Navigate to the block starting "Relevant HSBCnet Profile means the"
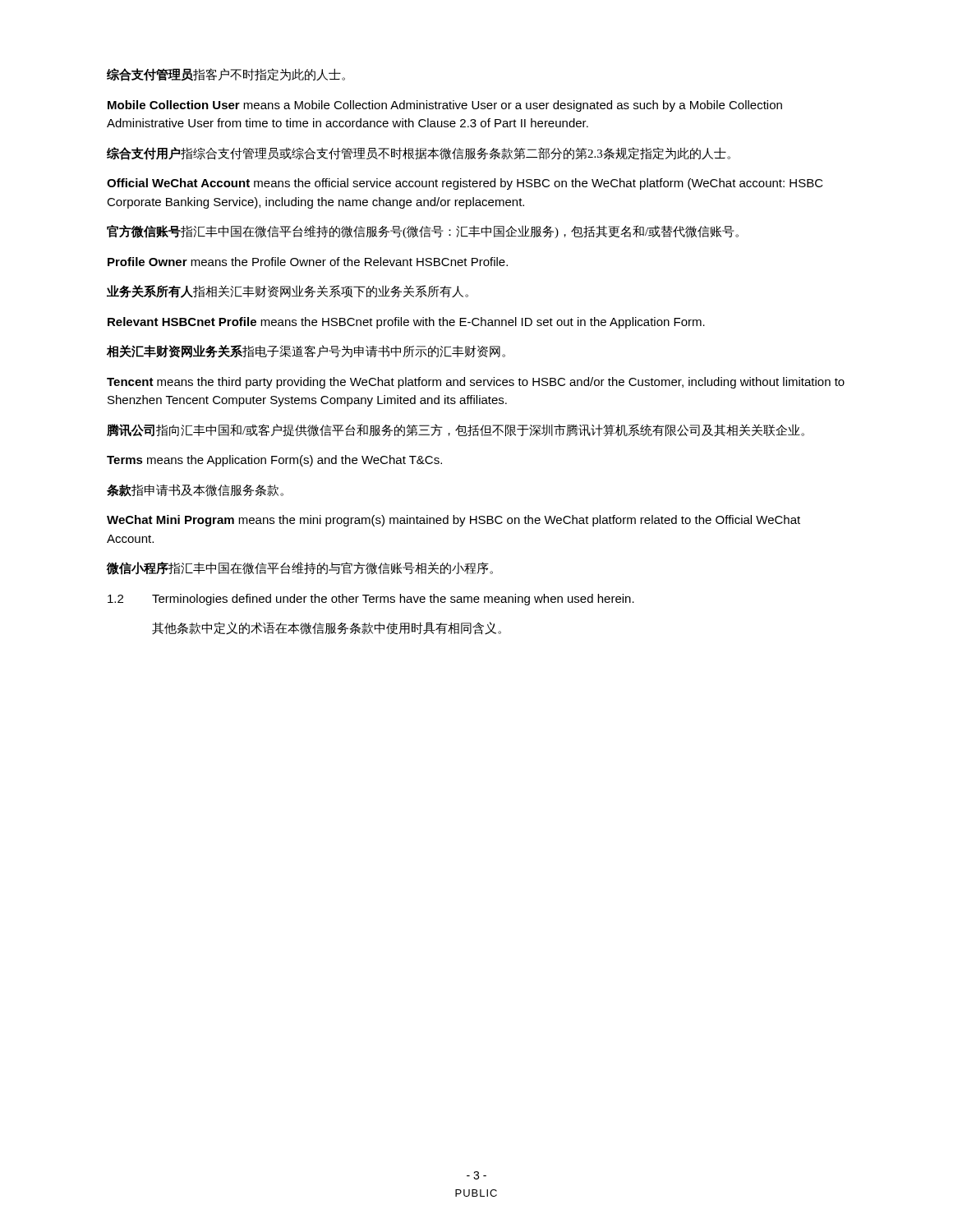This screenshot has height=1232, width=953. coord(406,321)
